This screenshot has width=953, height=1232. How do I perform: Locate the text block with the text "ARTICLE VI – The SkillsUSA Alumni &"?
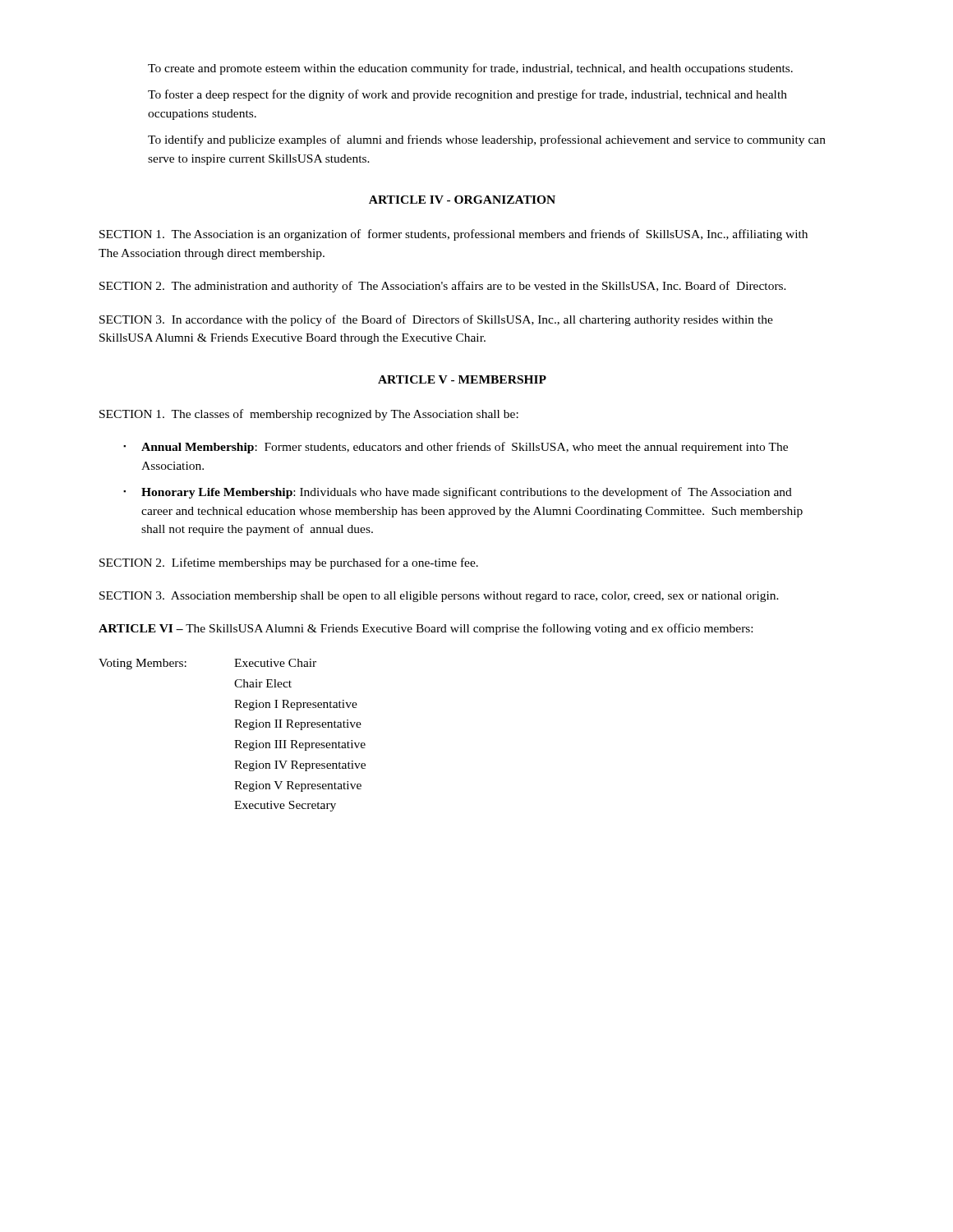pyautogui.click(x=426, y=628)
